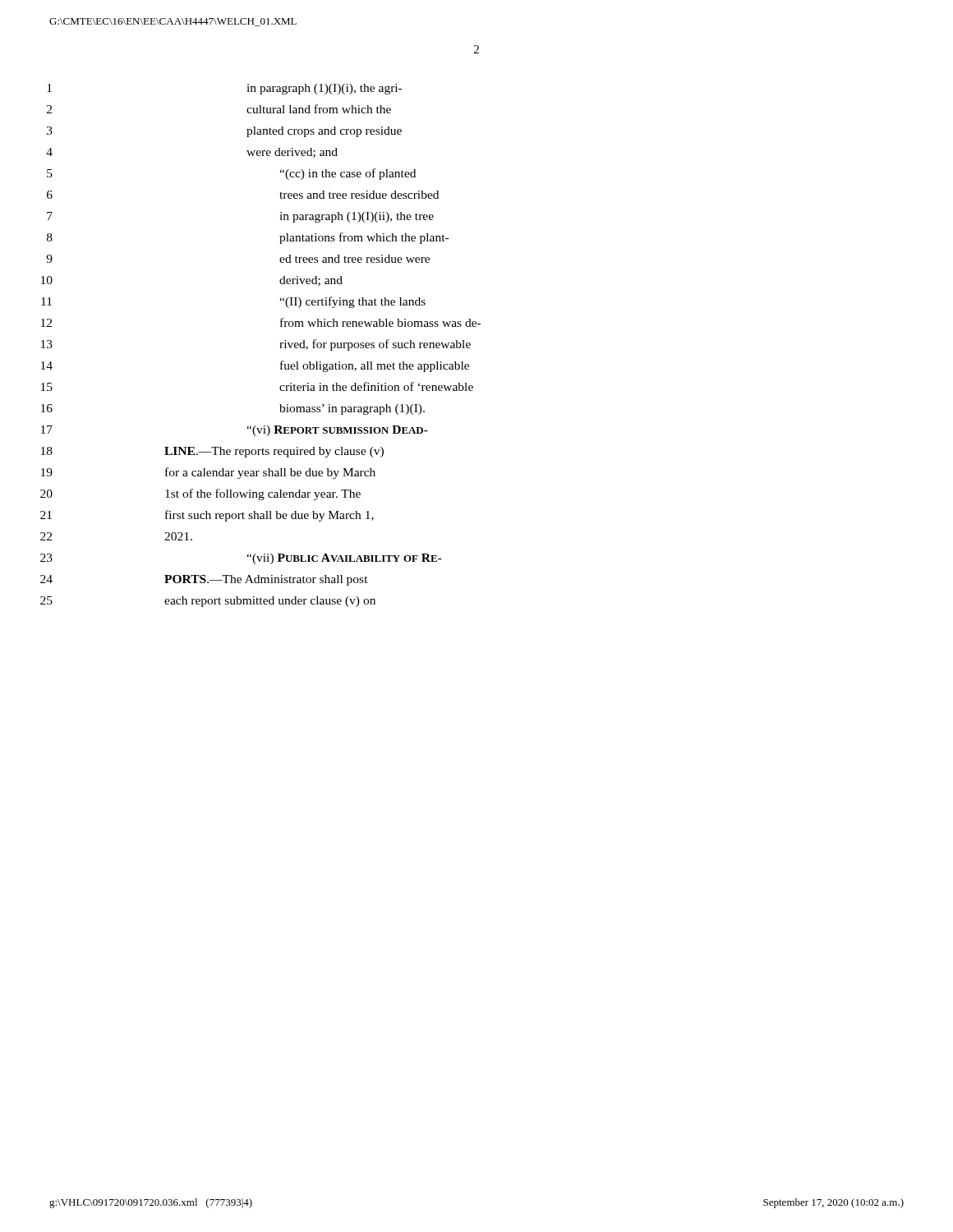
Task: Select the block starting "22 2021."
Action: [x=43, y=537]
